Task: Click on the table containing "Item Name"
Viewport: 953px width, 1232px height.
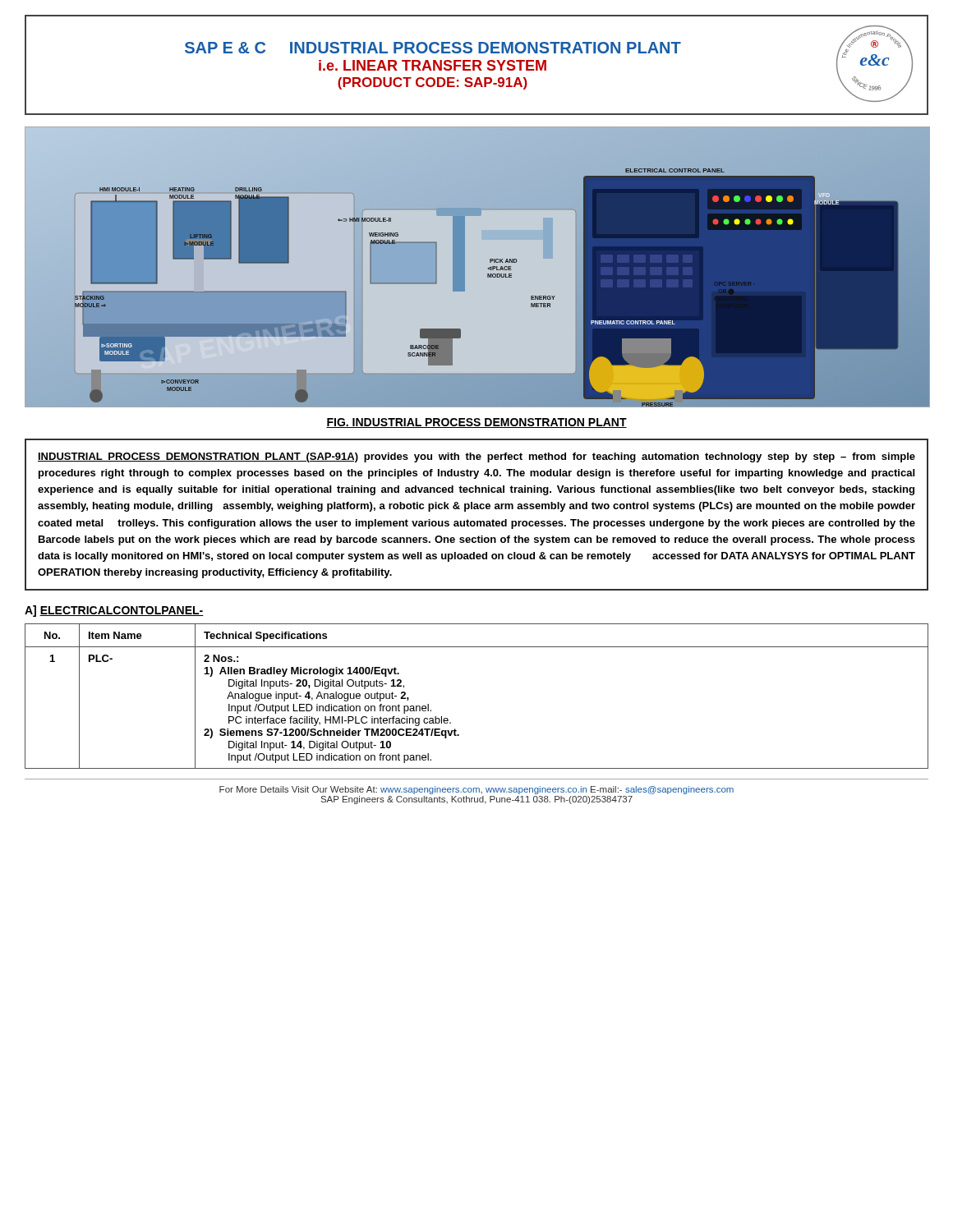Action: click(476, 696)
